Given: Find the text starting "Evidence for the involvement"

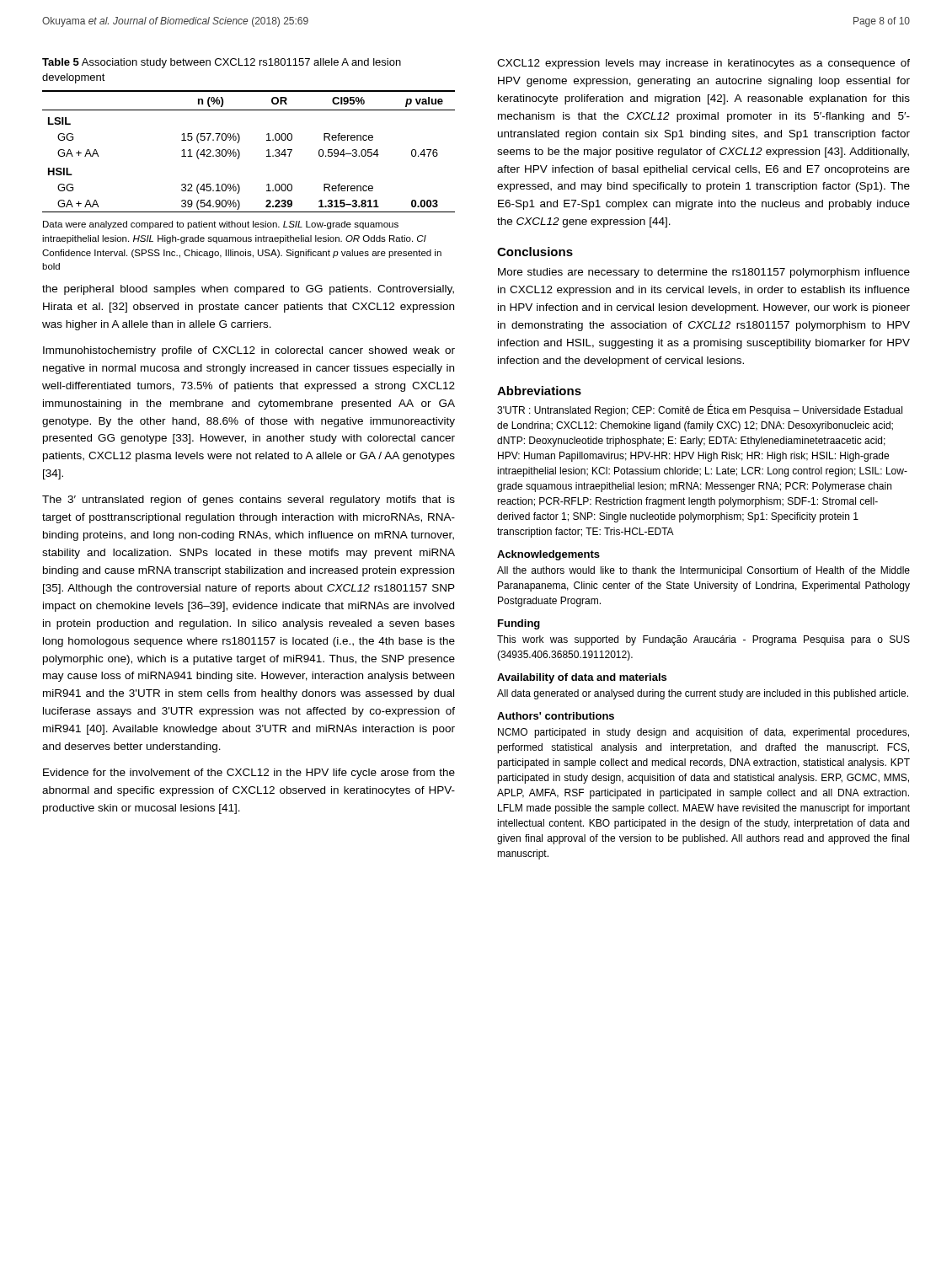Looking at the screenshot, I should 249,790.
